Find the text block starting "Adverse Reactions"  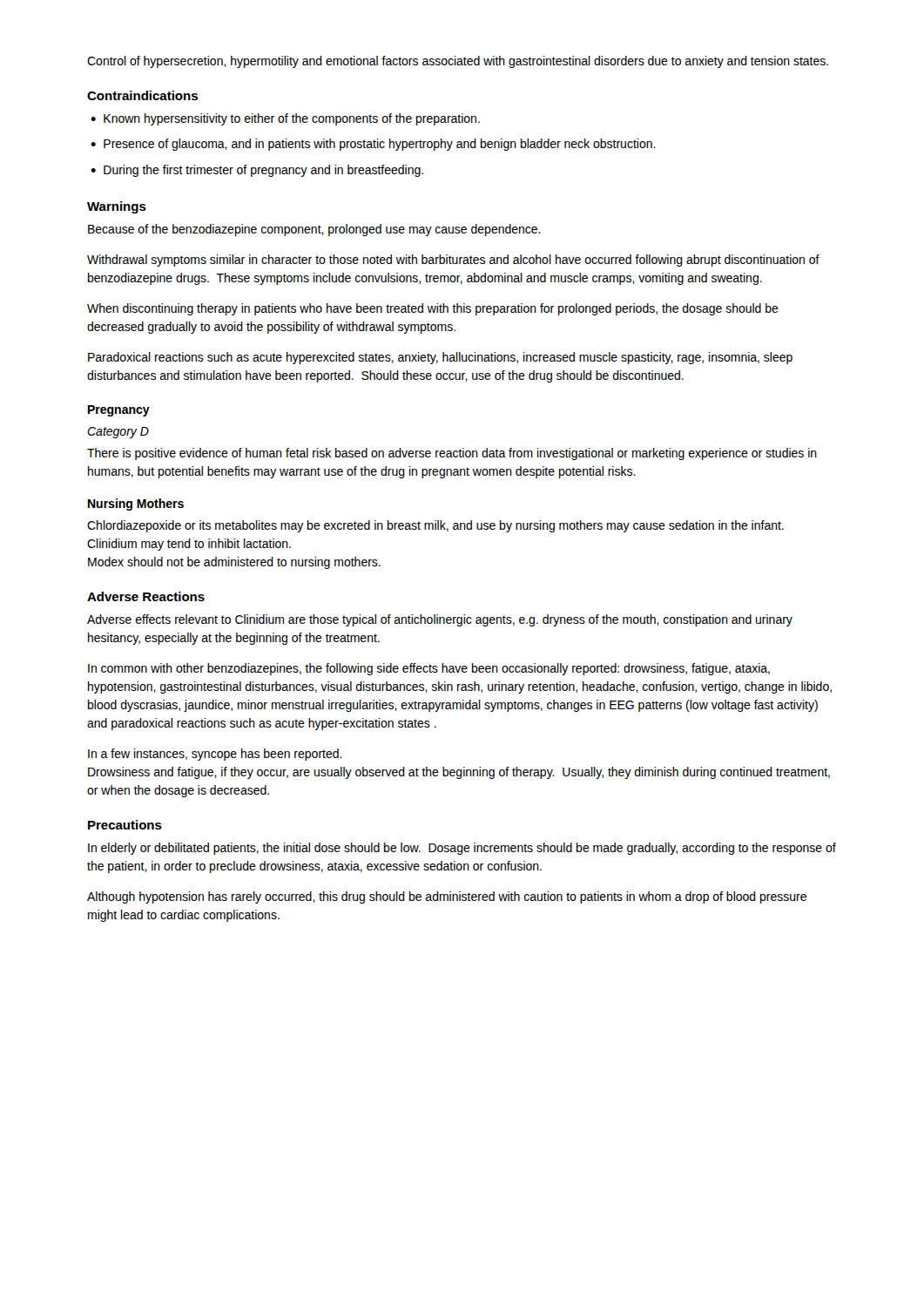146,597
